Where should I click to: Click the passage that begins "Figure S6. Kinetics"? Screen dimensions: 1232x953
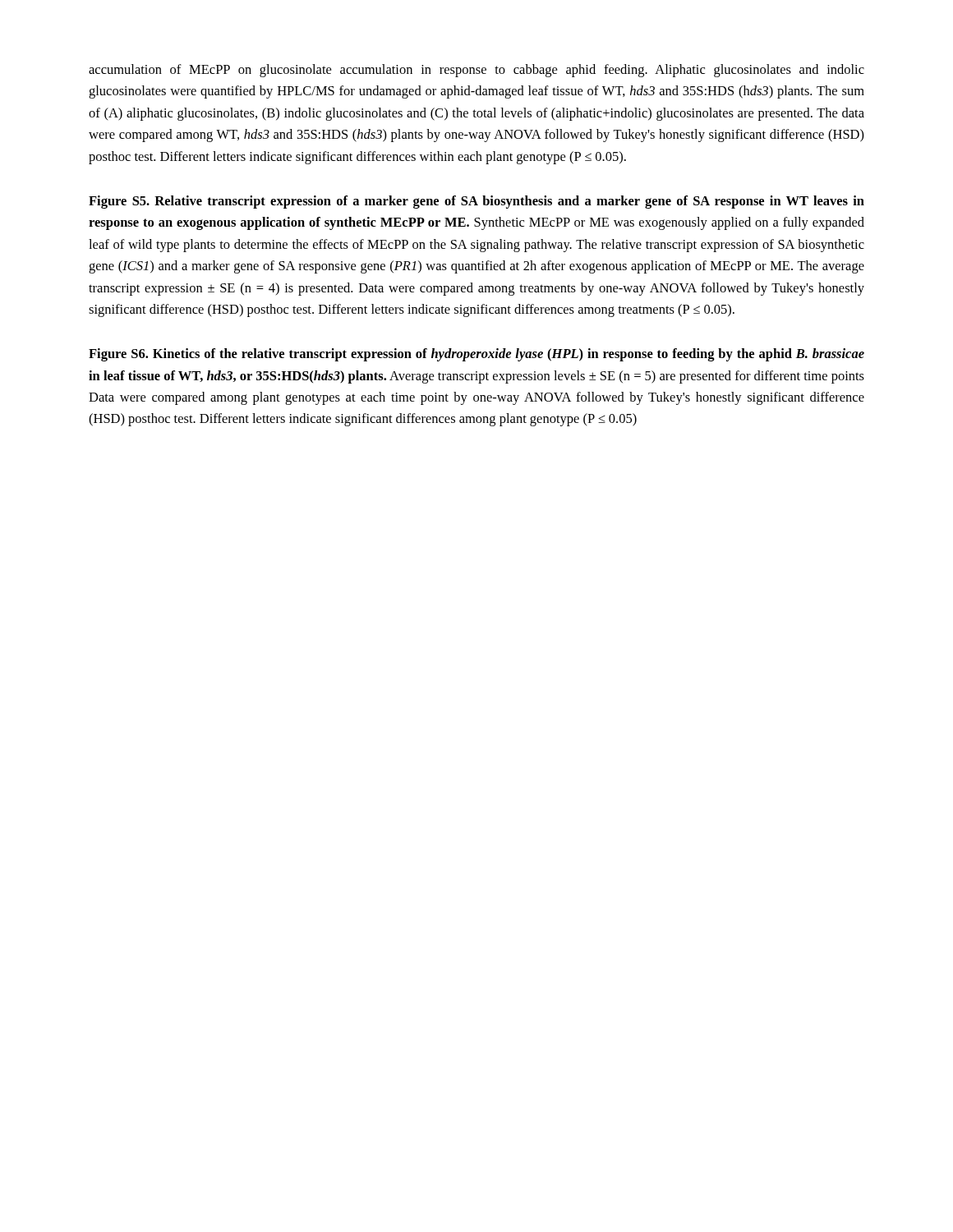[476, 386]
